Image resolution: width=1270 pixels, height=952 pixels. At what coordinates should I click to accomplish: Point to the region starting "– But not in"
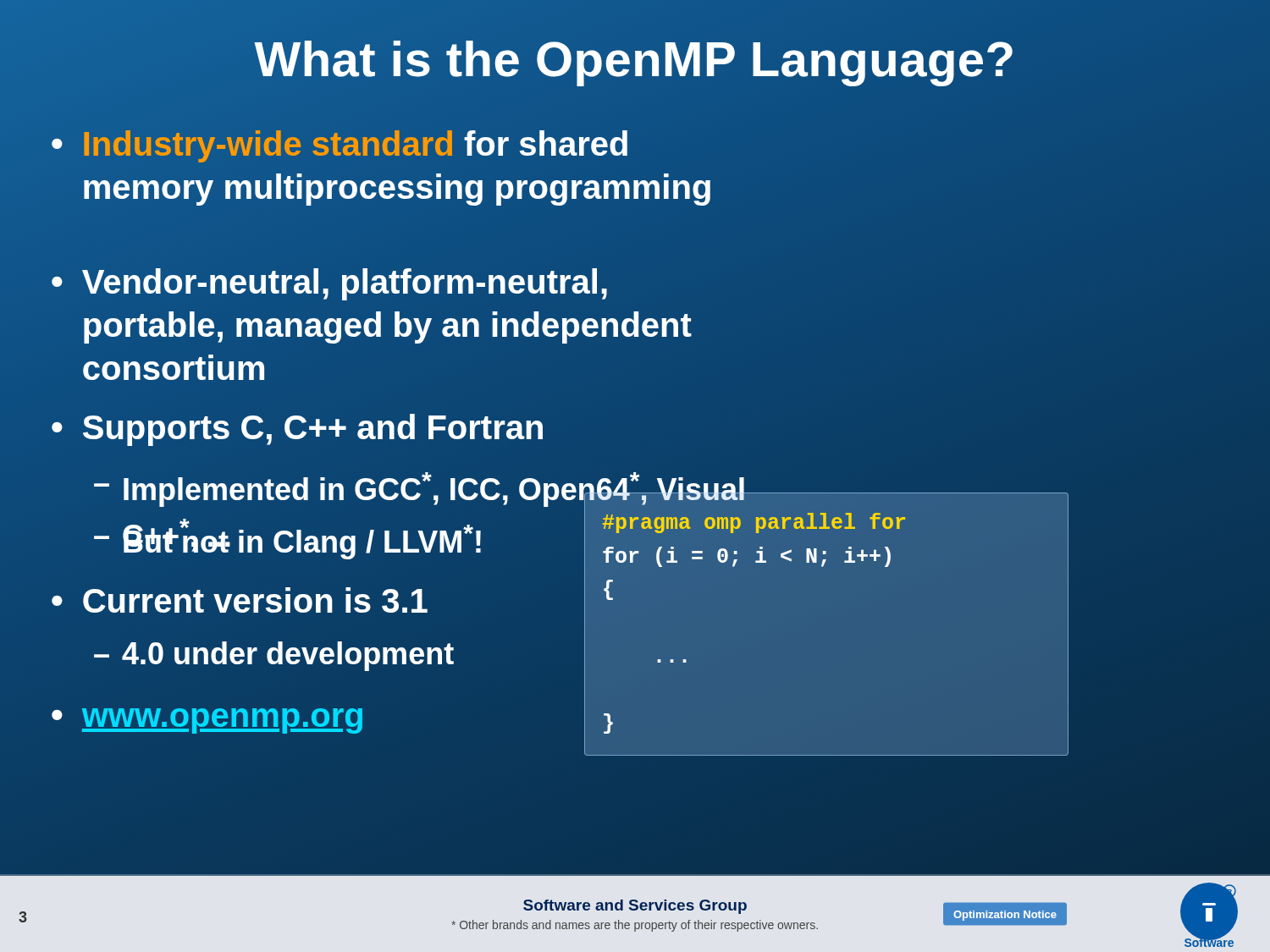[x=288, y=539]
